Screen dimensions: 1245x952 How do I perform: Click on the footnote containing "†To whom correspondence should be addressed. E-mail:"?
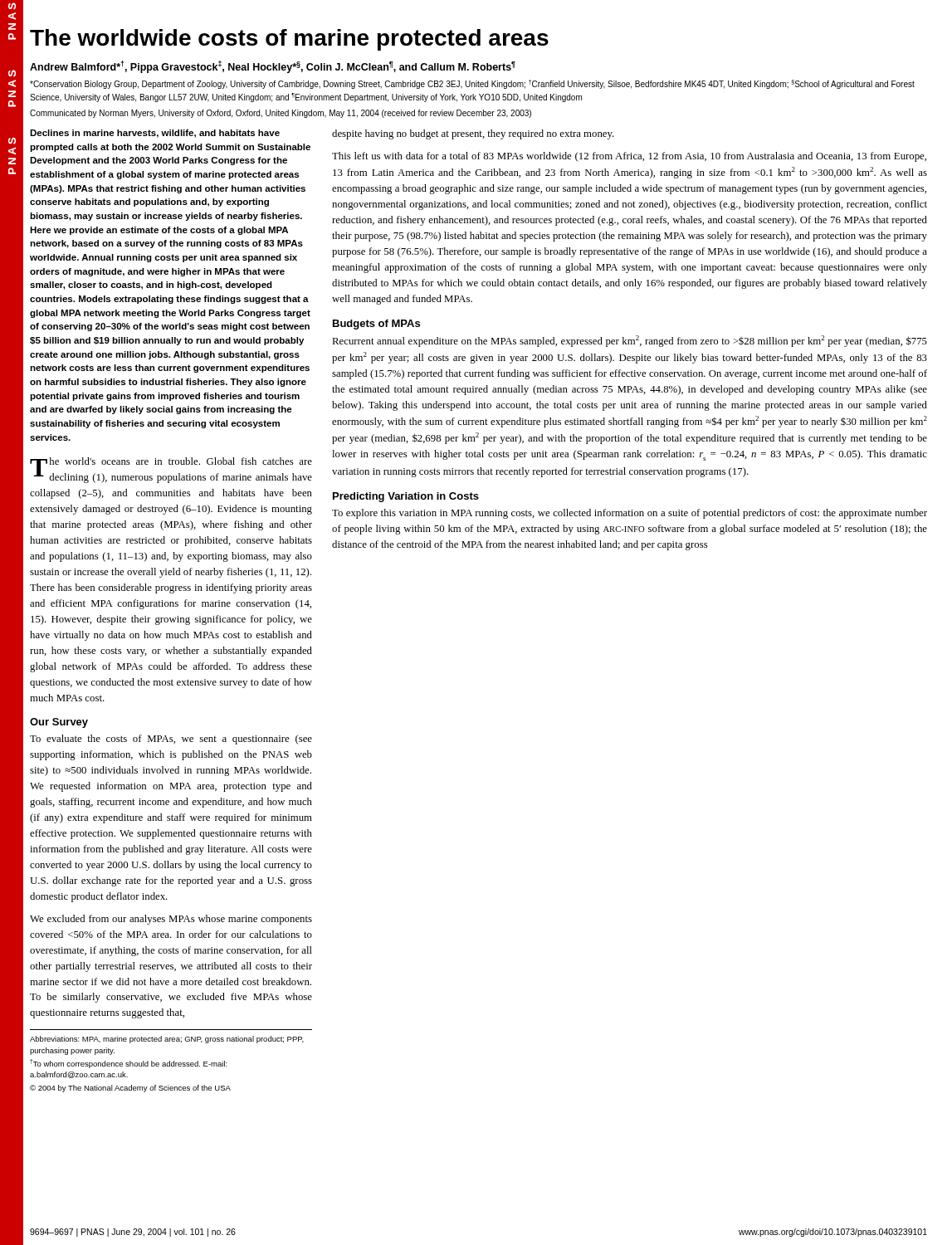[129, 1069]
